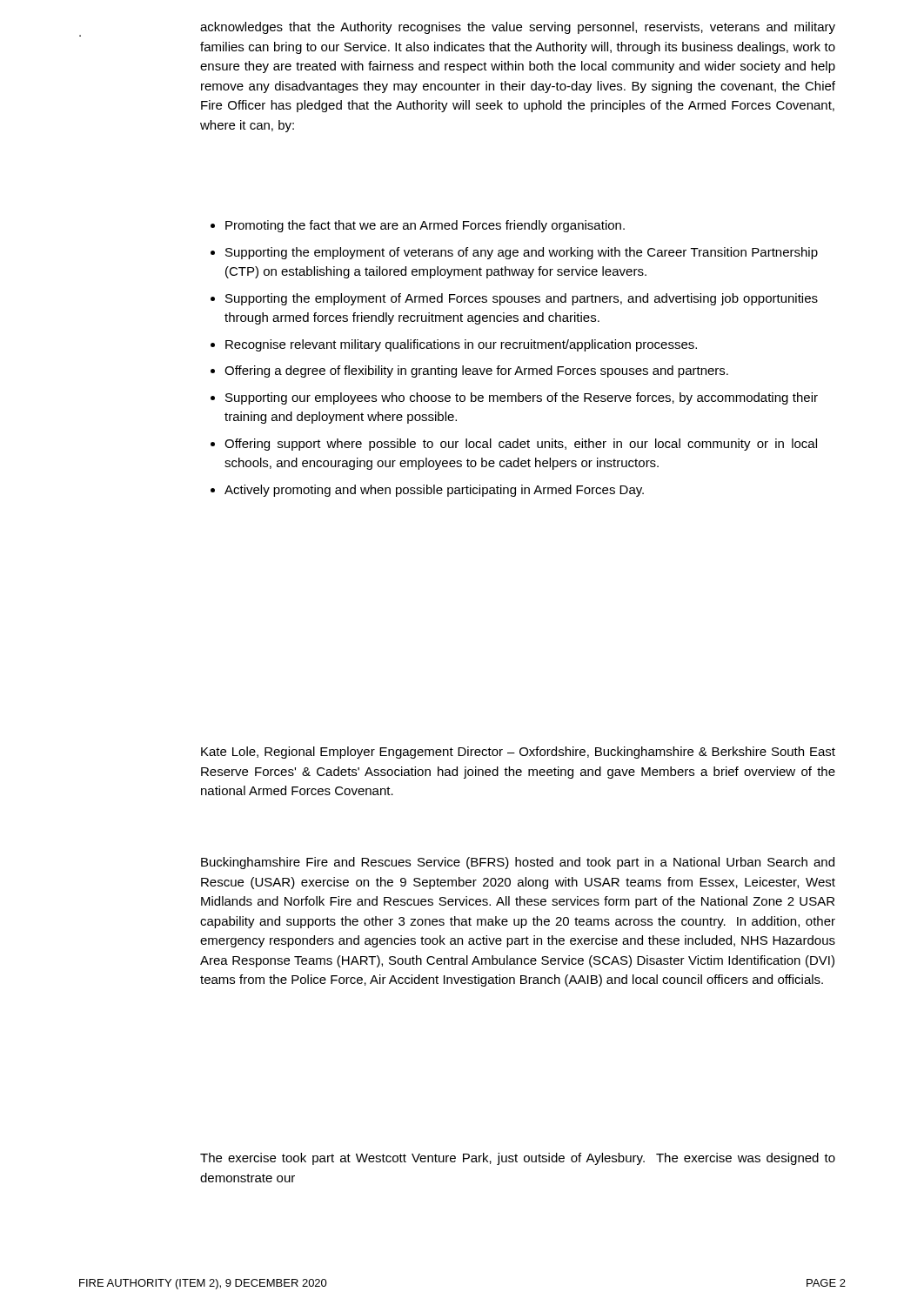Select the text block containing "The exercise took part at Westcott"
The image size is (924, 1305).
coord(518,1167)
